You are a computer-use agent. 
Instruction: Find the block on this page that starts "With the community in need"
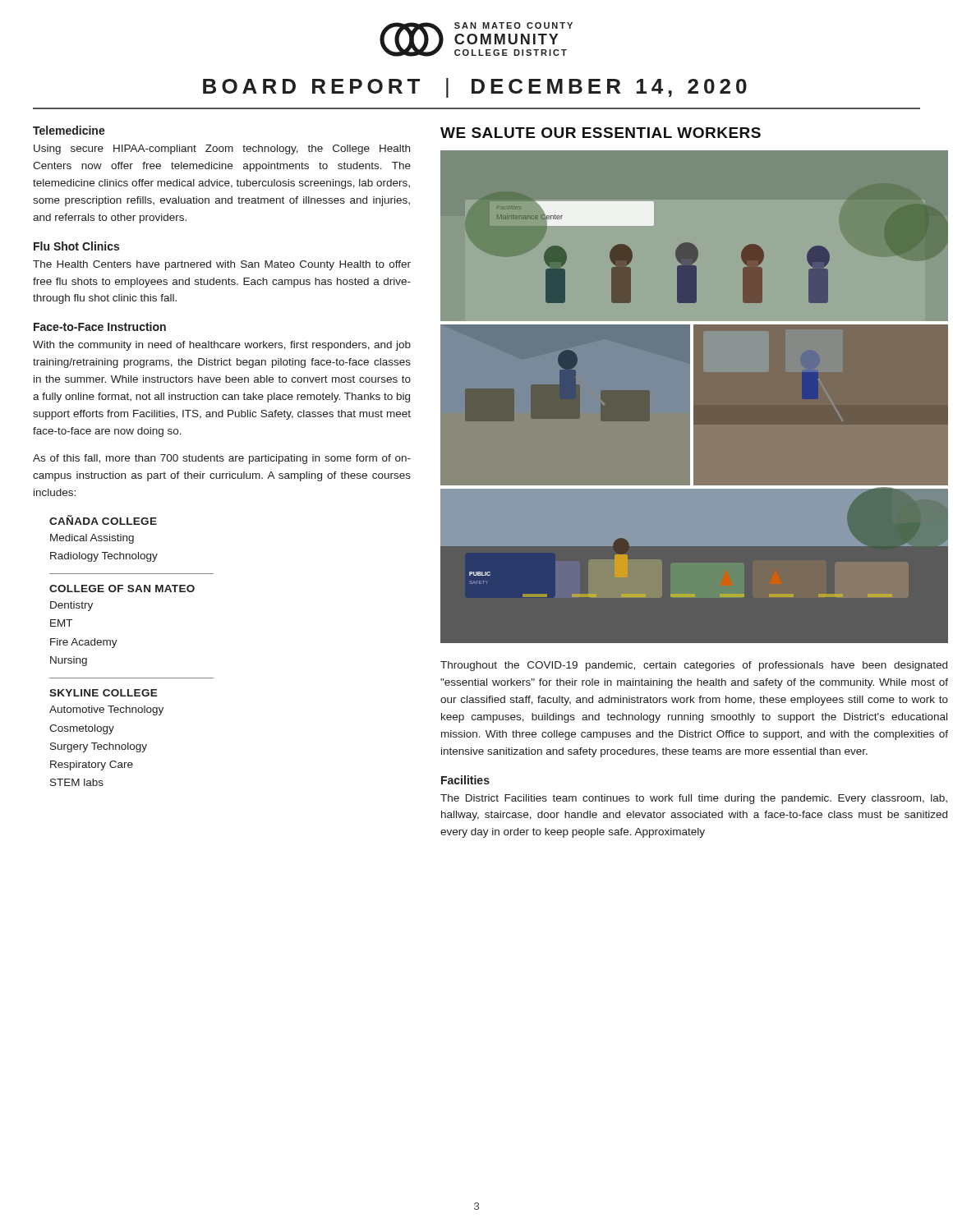222,388
